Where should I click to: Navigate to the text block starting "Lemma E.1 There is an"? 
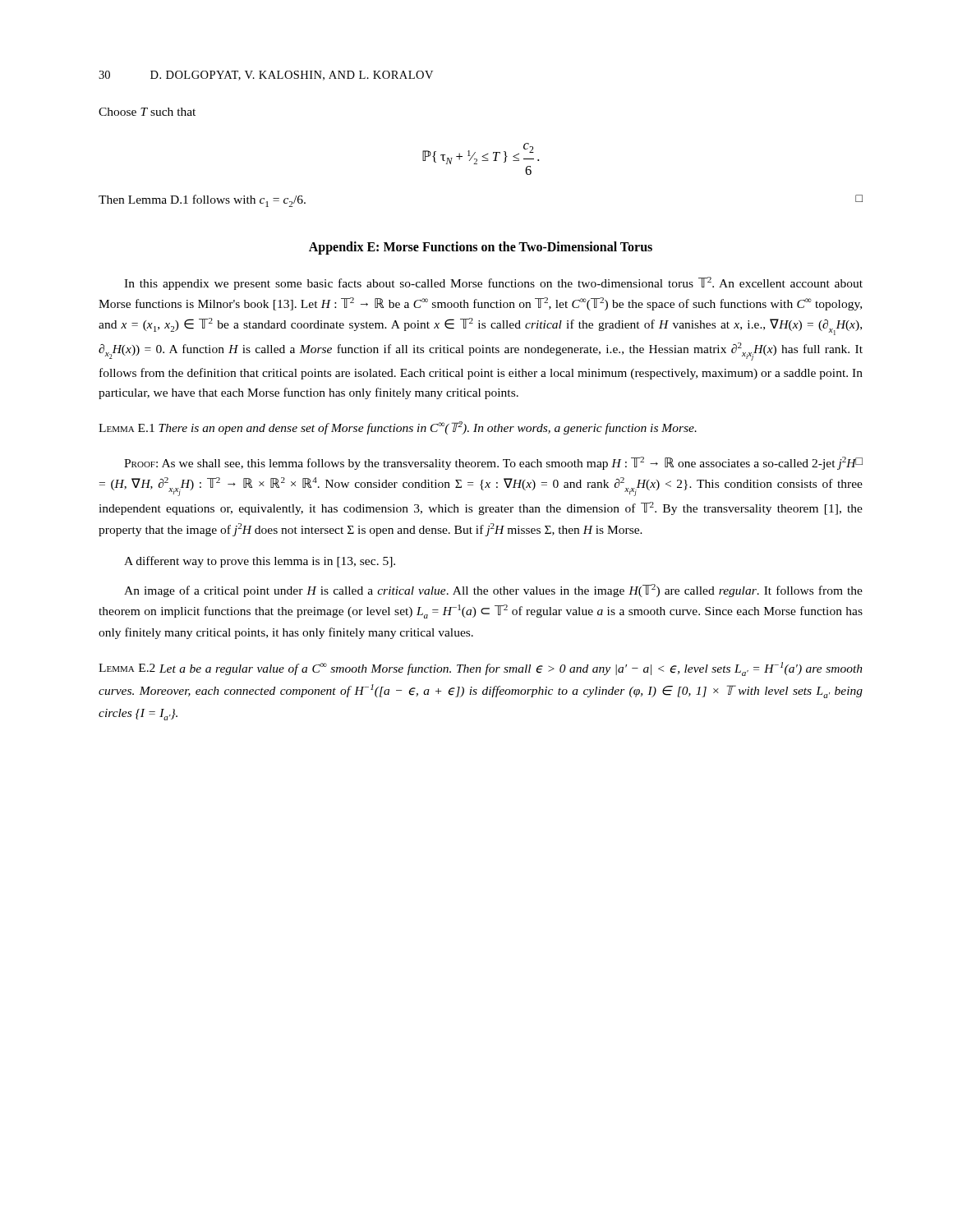coord(481,428)
